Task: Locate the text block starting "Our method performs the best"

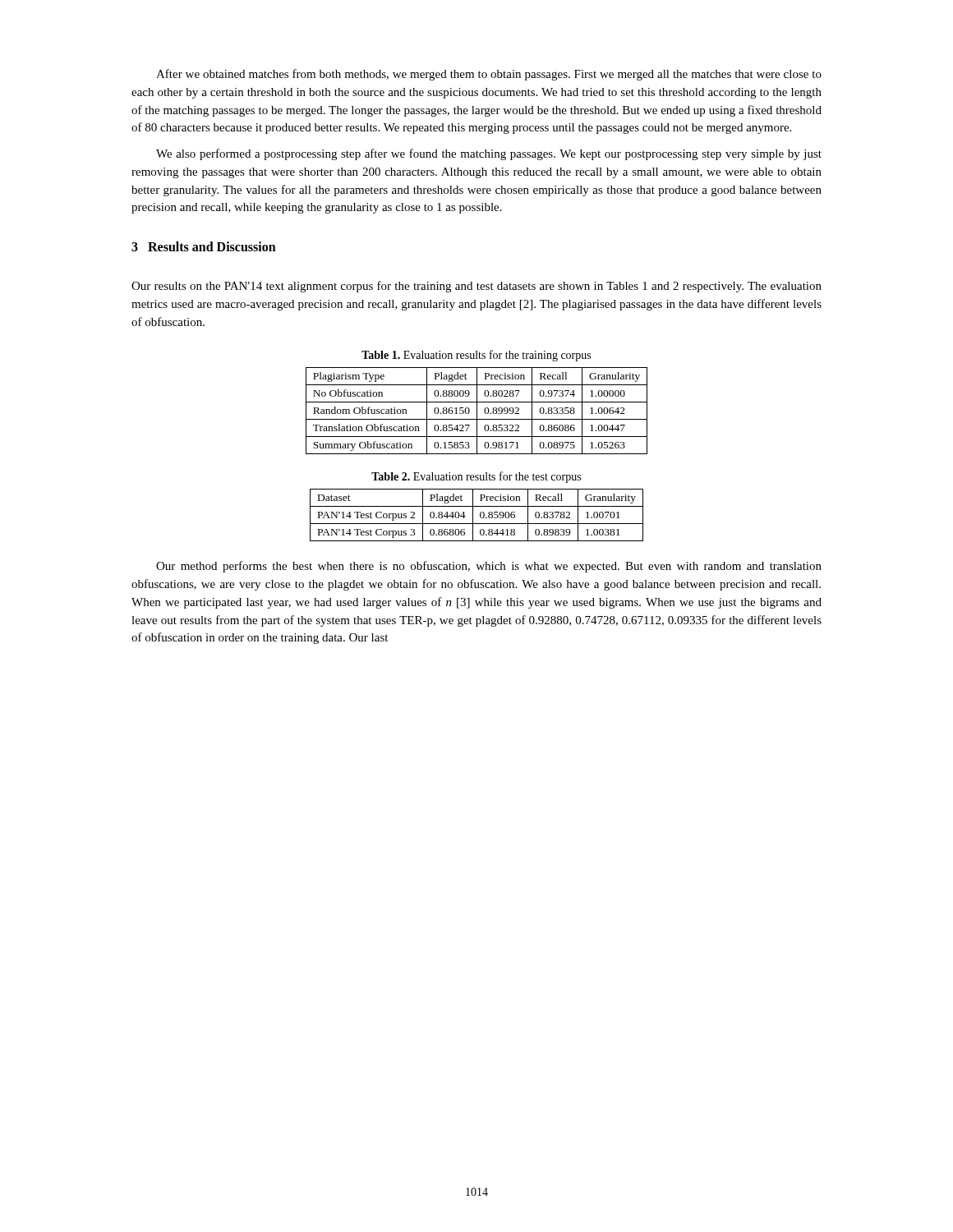Action: pos(476,603)
